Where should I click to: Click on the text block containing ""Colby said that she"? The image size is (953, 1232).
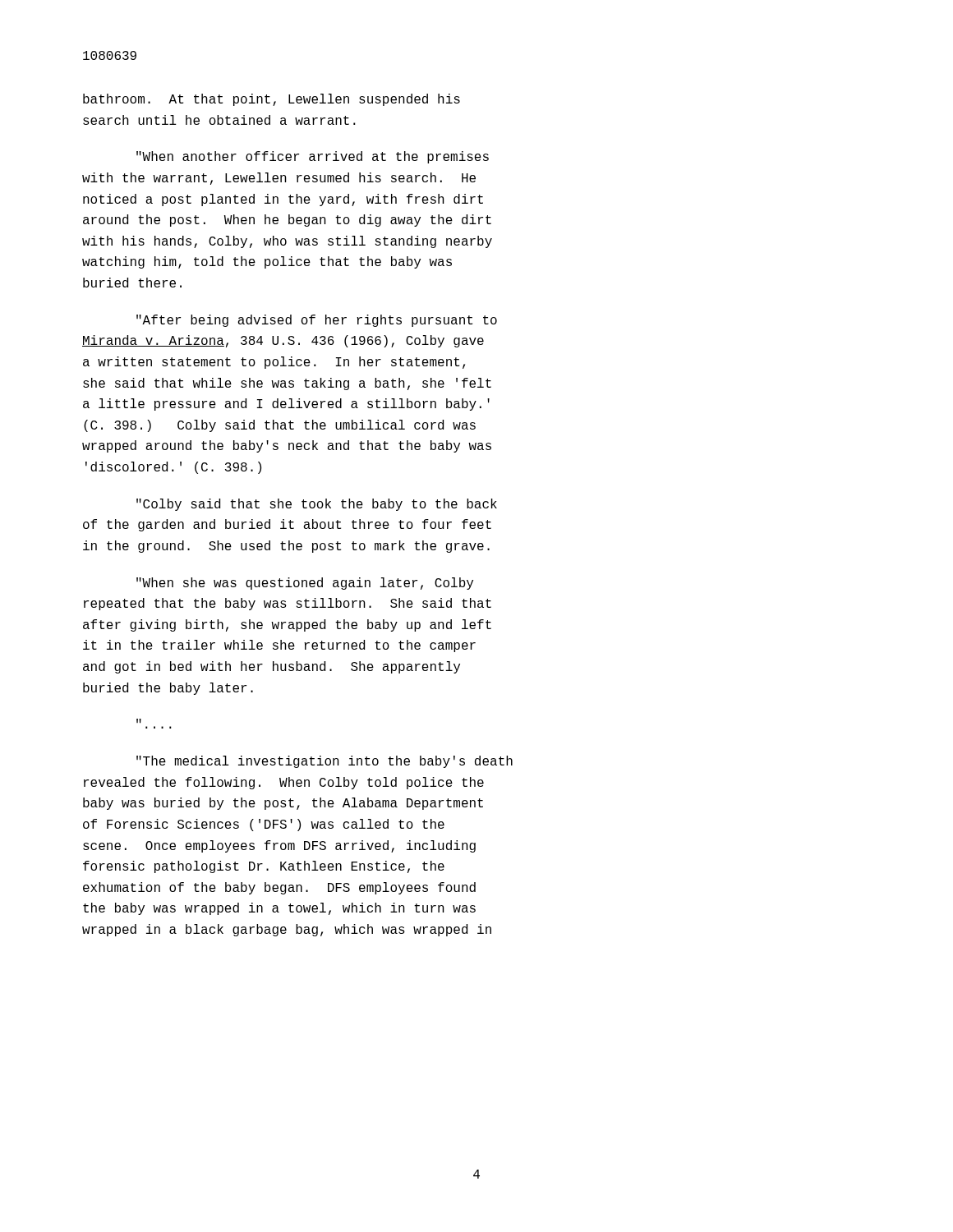click(290, 526)
